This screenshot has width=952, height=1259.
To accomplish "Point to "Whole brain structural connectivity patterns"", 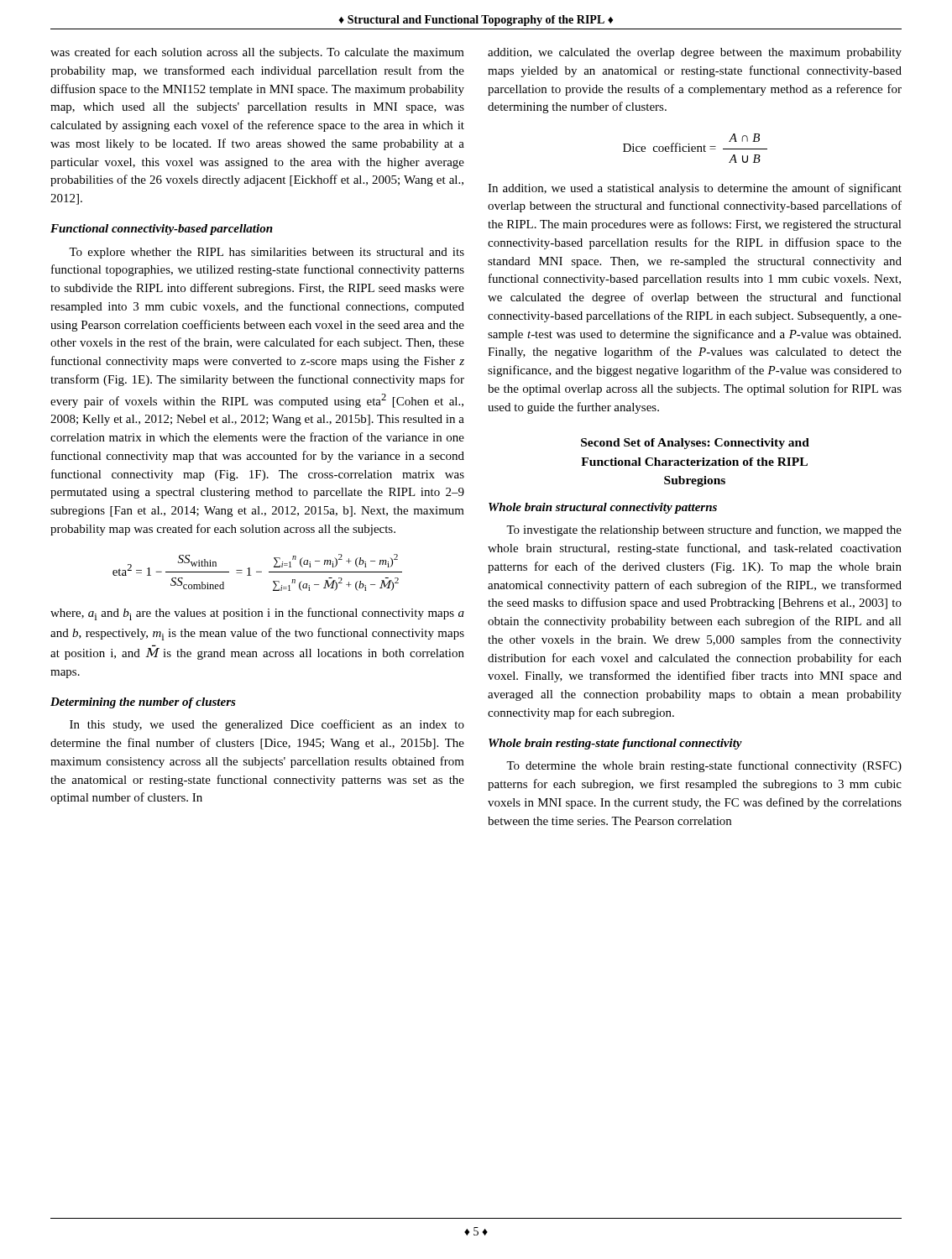I will (x=602, y=507).
